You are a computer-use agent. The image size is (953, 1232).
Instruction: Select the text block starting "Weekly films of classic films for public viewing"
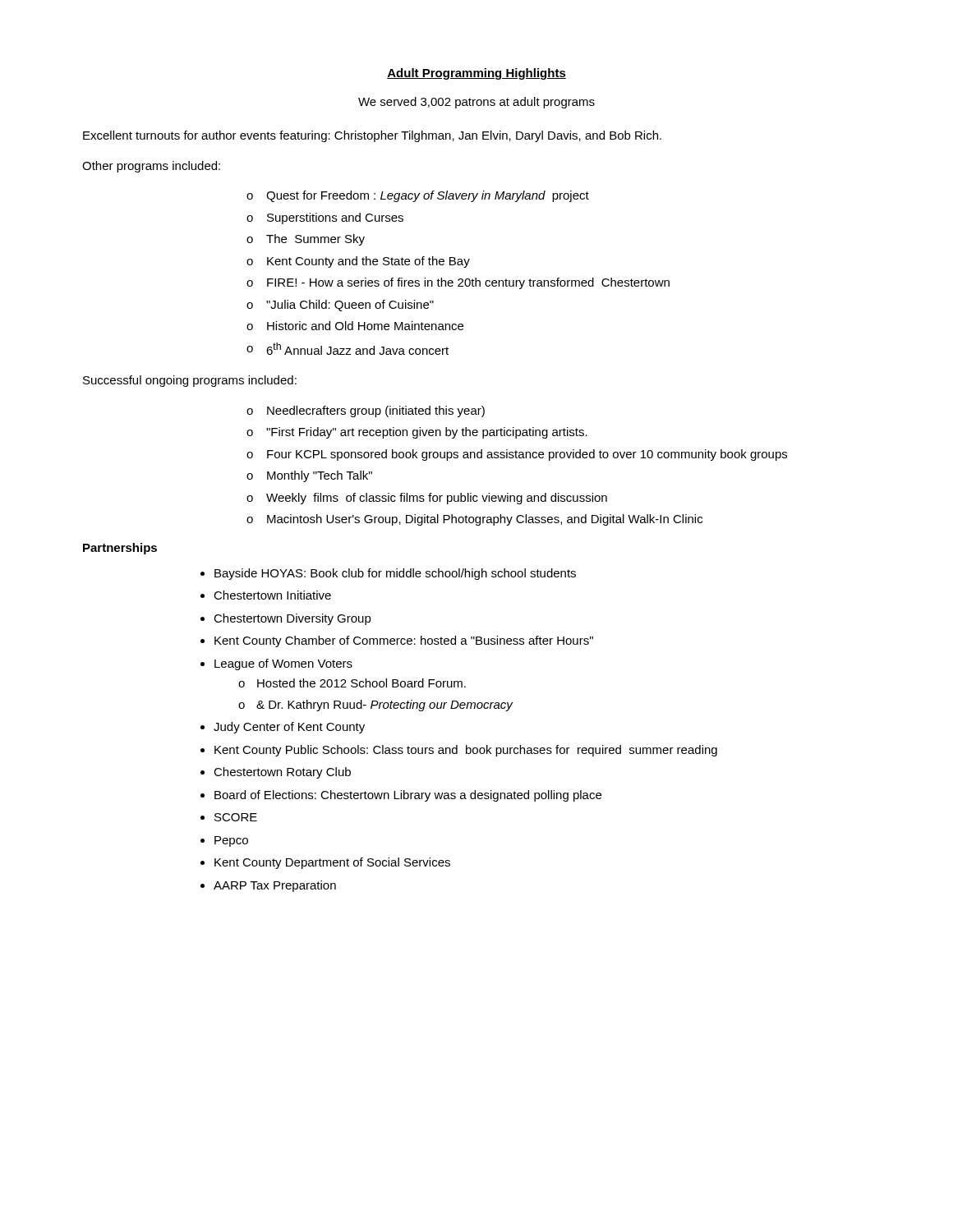437,497
